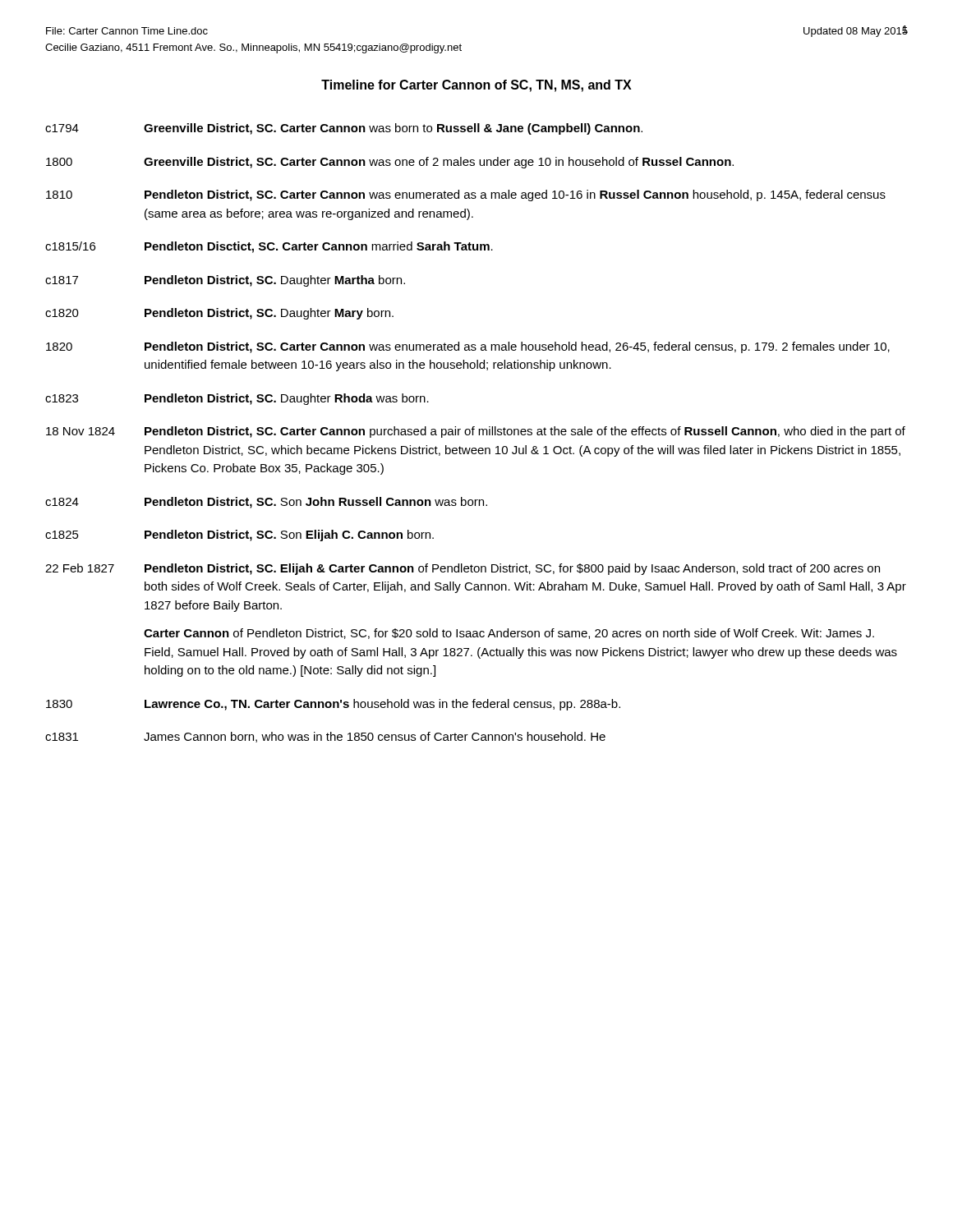Locate the region starting "c1820 Pendleton District, SC."
The width and height of the screenshot is (953, 1232).
coord(219,314)
